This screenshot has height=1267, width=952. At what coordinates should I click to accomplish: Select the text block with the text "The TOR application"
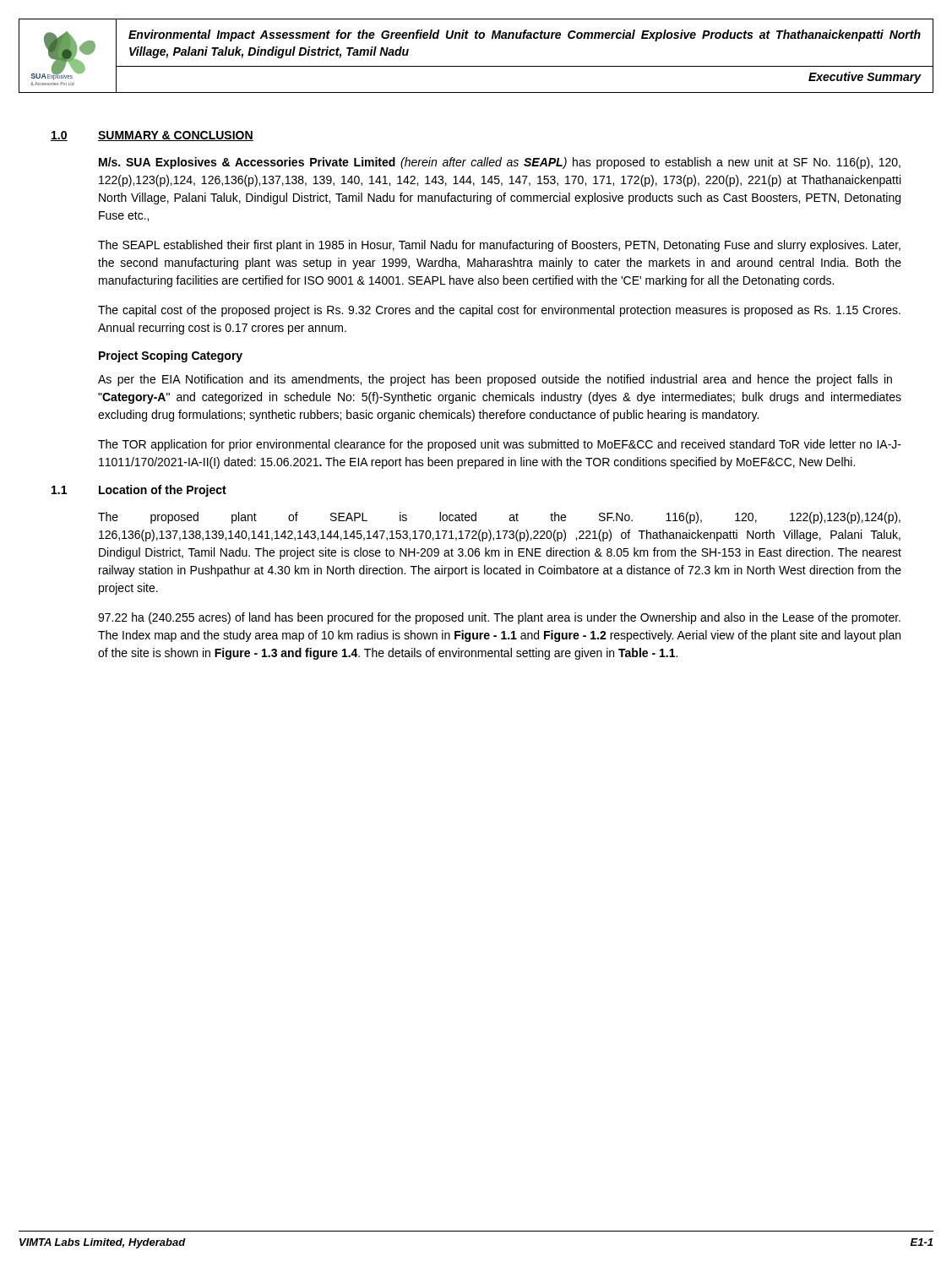(x=500, y=453)
